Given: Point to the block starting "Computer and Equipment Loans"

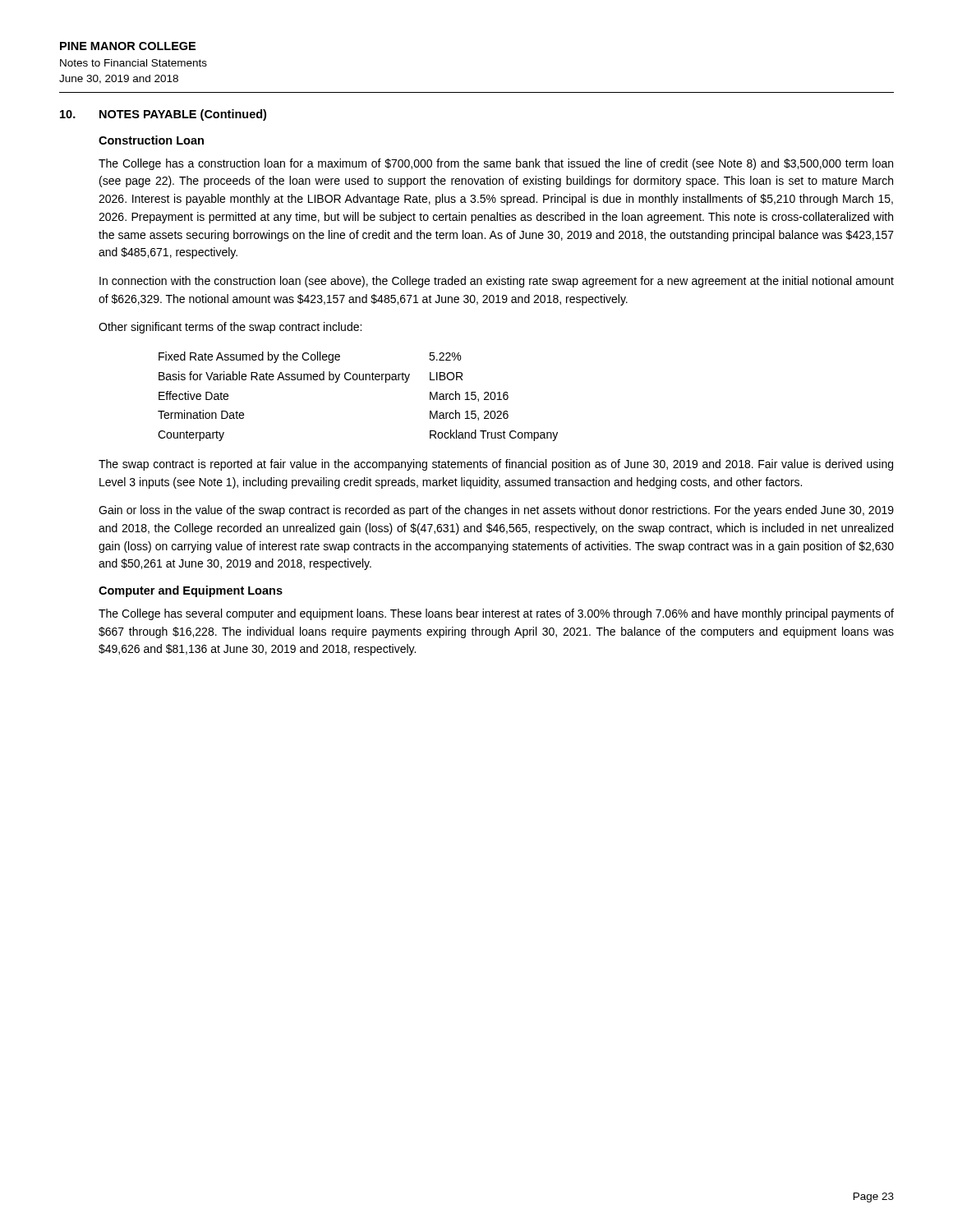Looking at the screenshot, I should 191,591.
